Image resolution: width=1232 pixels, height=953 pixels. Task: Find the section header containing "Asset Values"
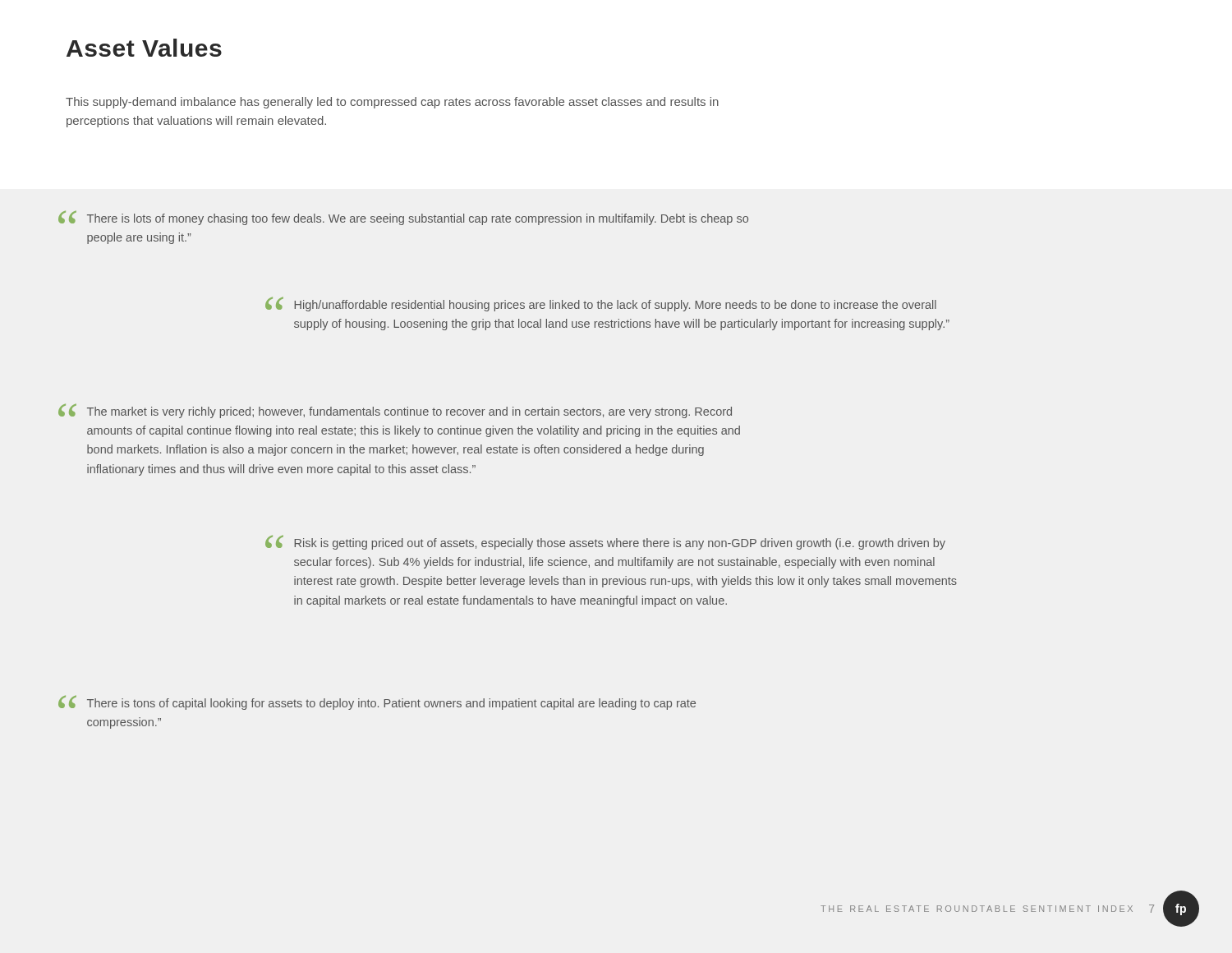coord(144,48)
